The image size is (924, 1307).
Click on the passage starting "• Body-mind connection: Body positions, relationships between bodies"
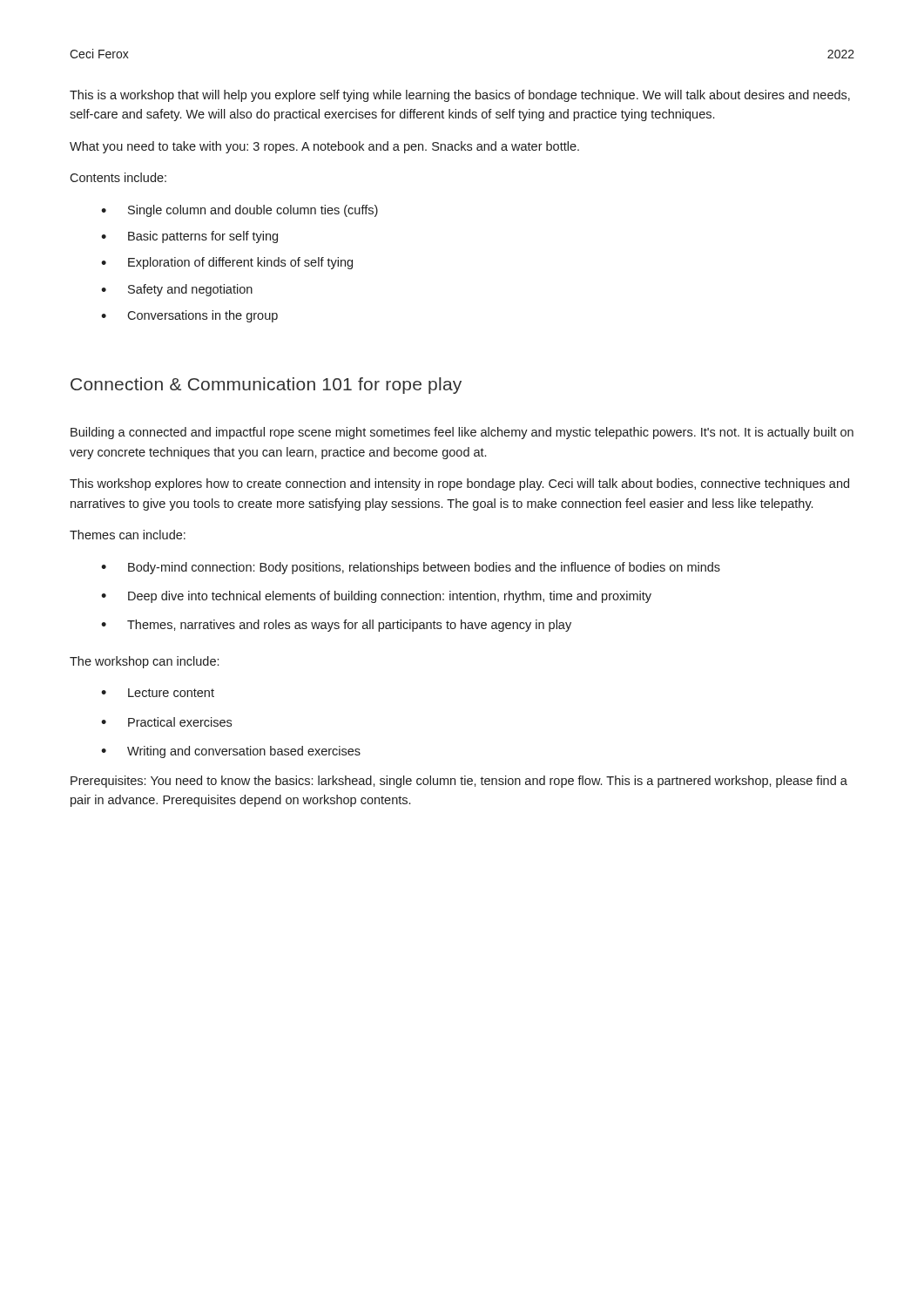coord(478,568)
